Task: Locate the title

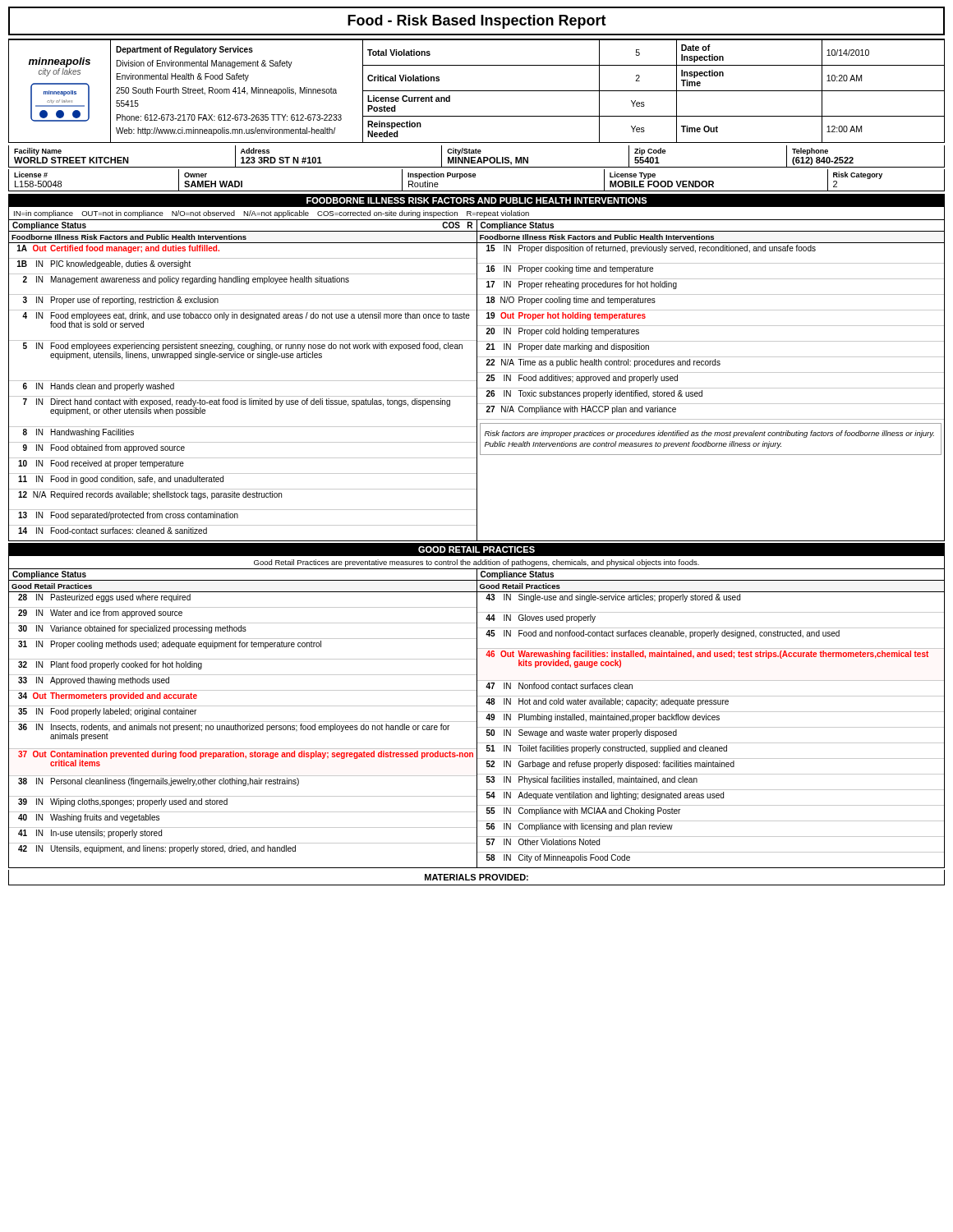Action: point(476,21)
